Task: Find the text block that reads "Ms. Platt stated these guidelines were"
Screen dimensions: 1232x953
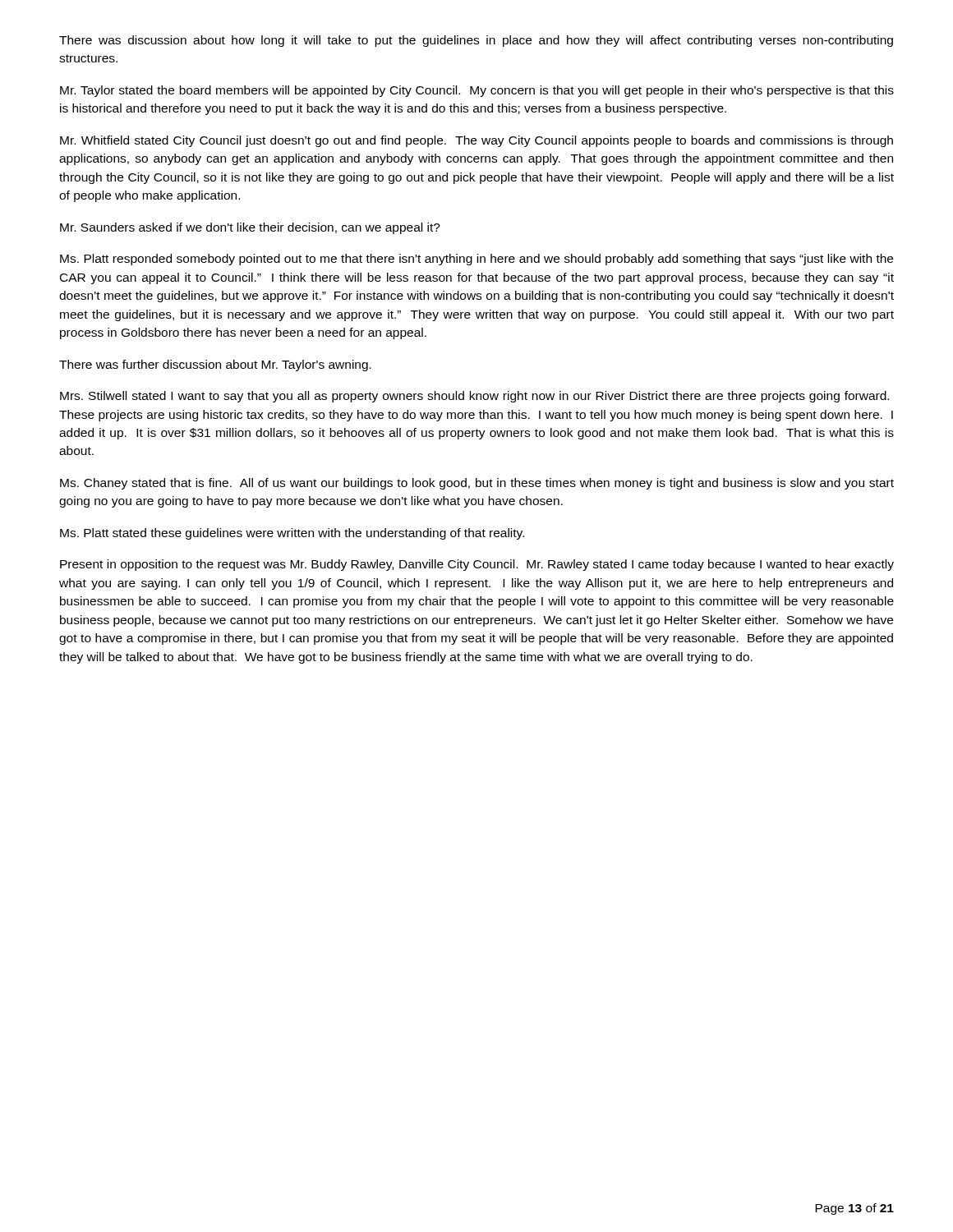Action: (x=292, y=533)
